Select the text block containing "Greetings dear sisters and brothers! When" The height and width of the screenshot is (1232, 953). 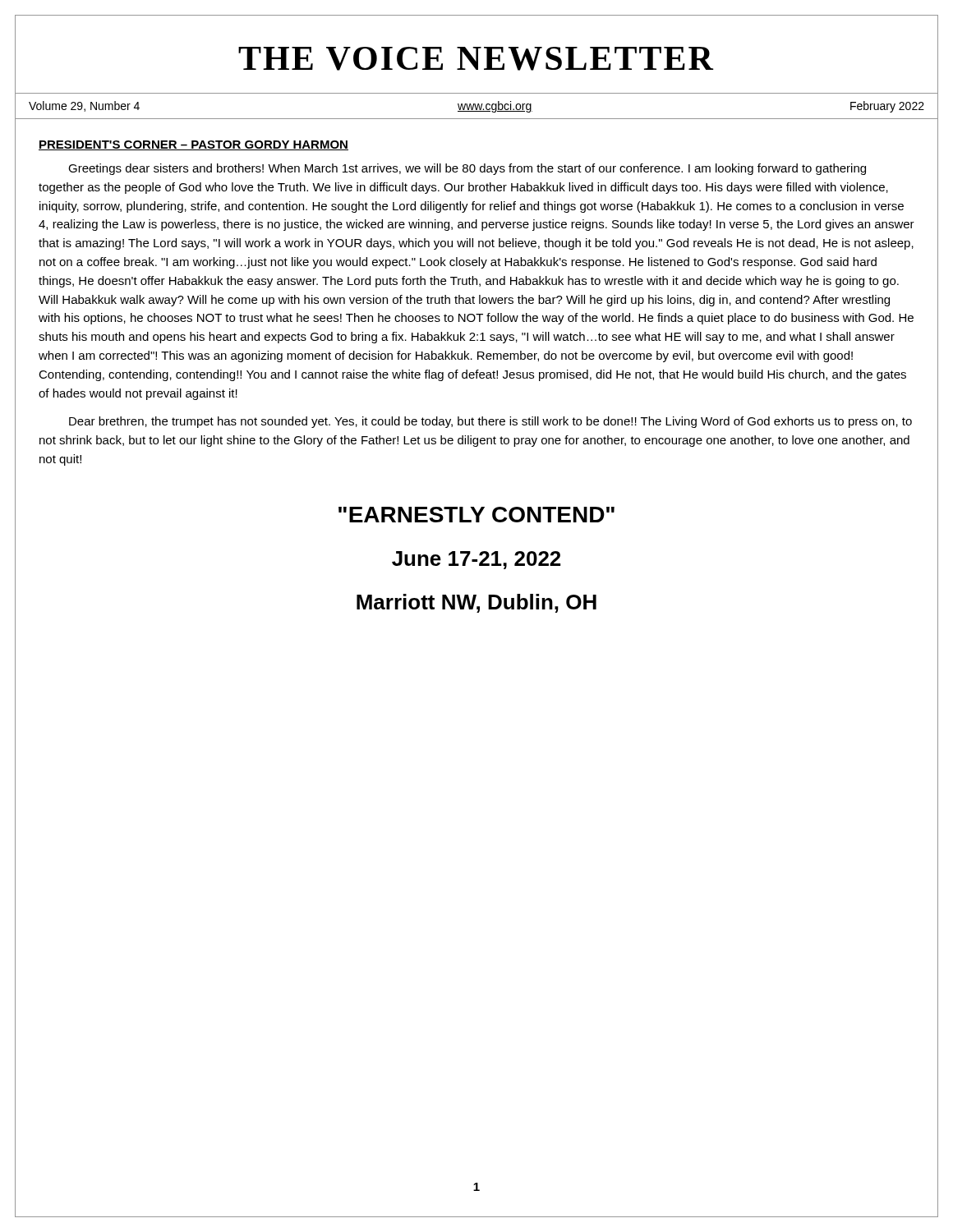[x=476, y=314]
